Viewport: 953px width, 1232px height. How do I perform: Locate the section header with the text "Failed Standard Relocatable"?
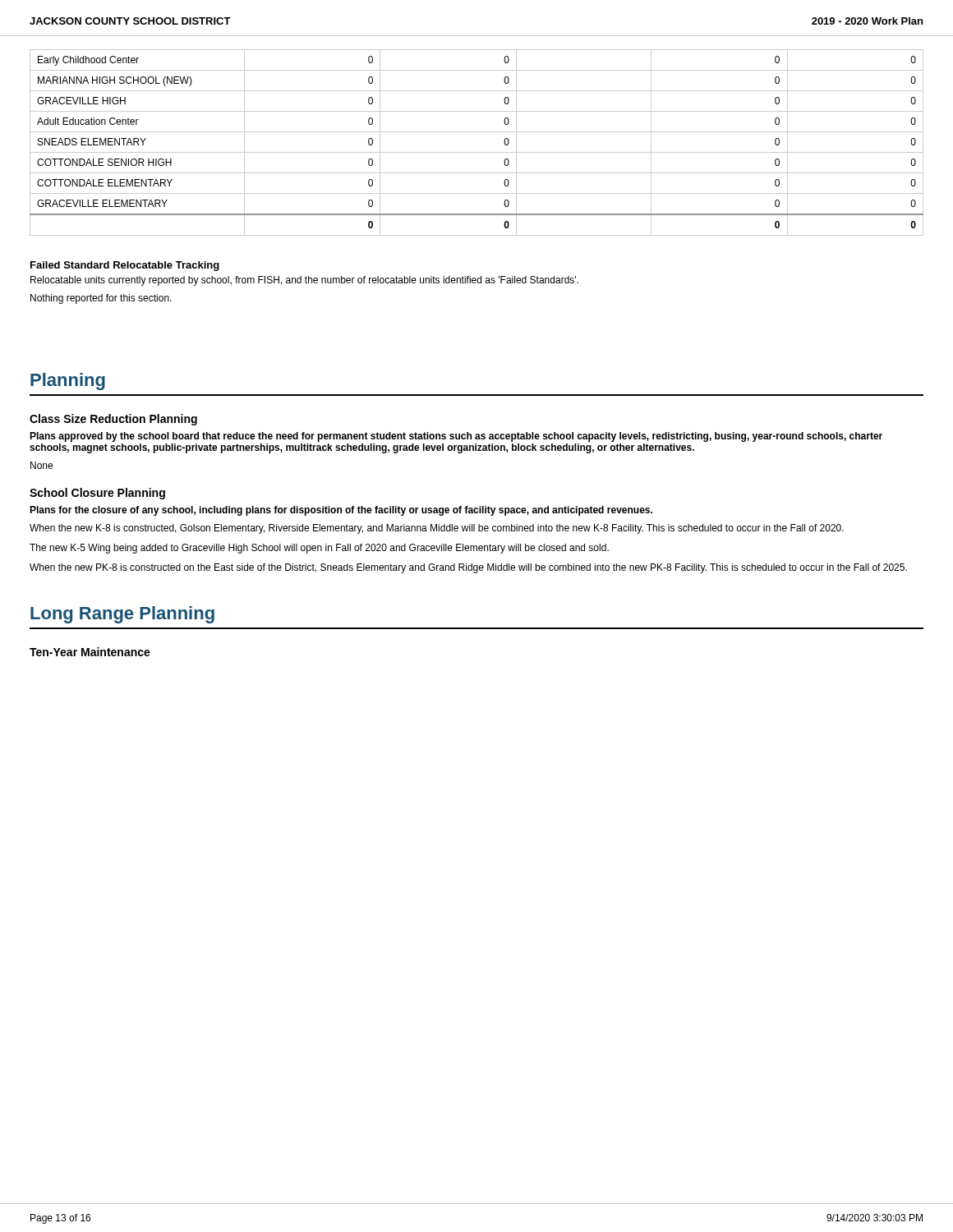[125, 265]
